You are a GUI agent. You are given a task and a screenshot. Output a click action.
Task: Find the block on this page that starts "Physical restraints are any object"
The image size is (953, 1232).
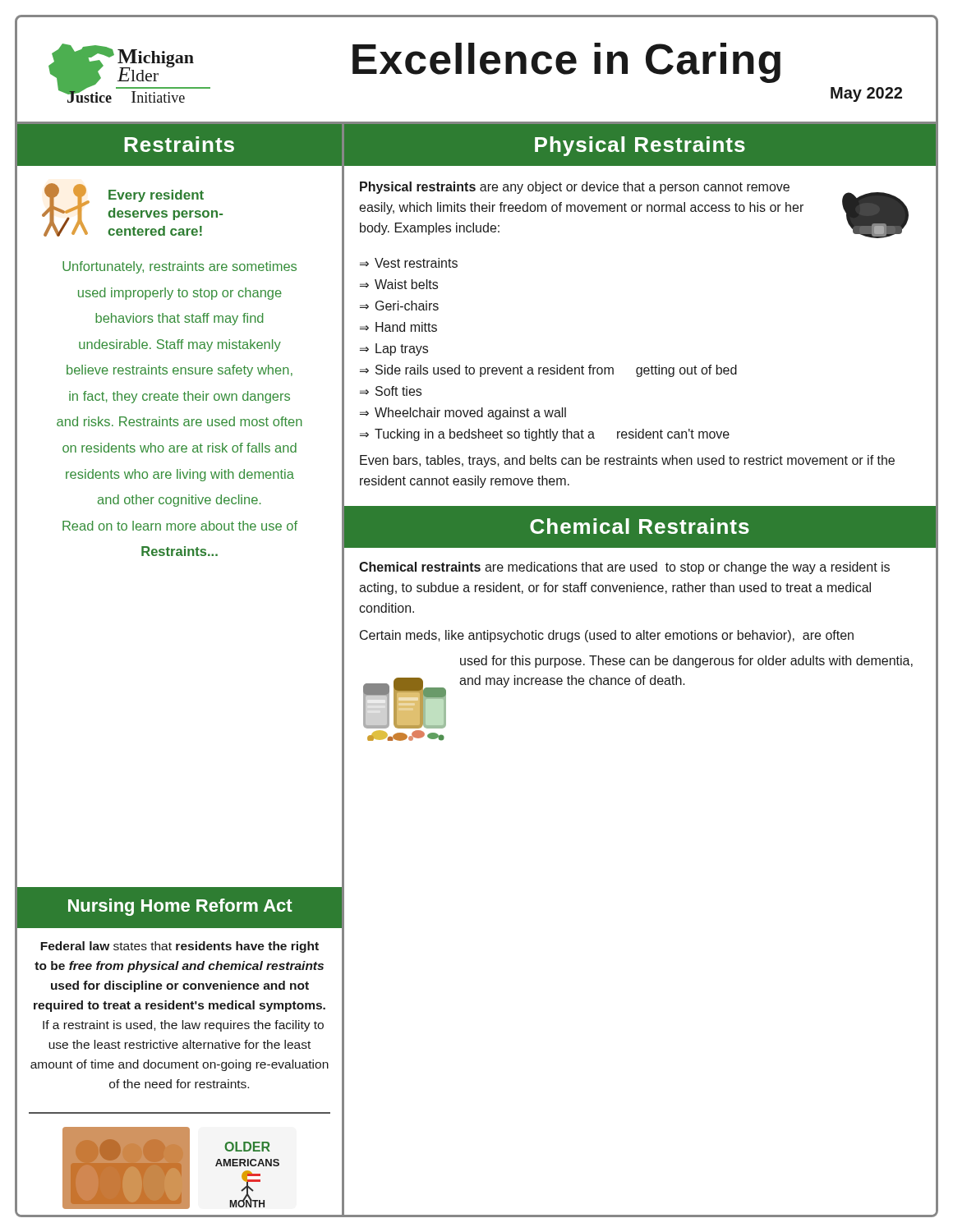[581, 207]
